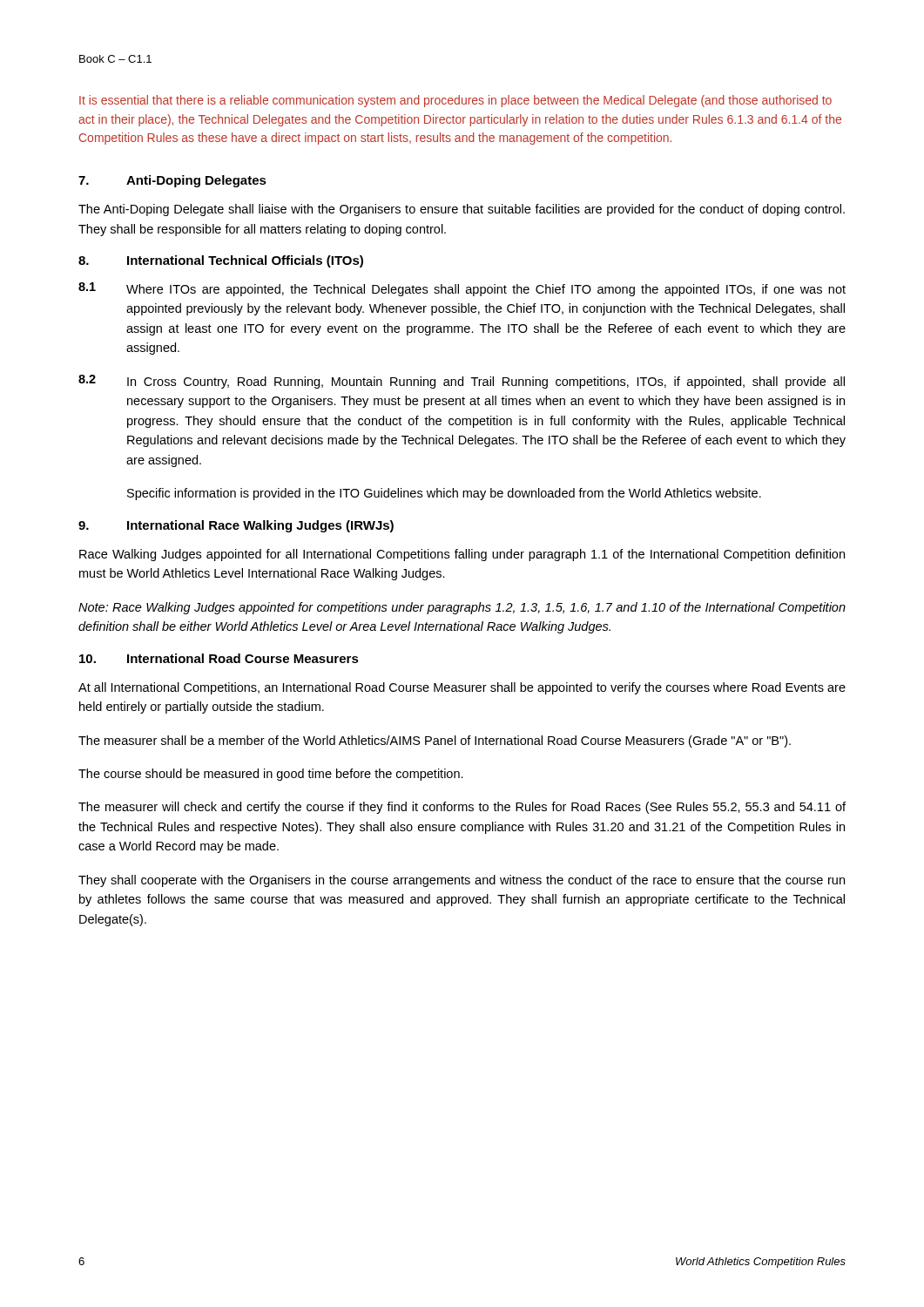
Task: Where is the passage that starts "The measurer will check and certify the"?
Action: 462,827
